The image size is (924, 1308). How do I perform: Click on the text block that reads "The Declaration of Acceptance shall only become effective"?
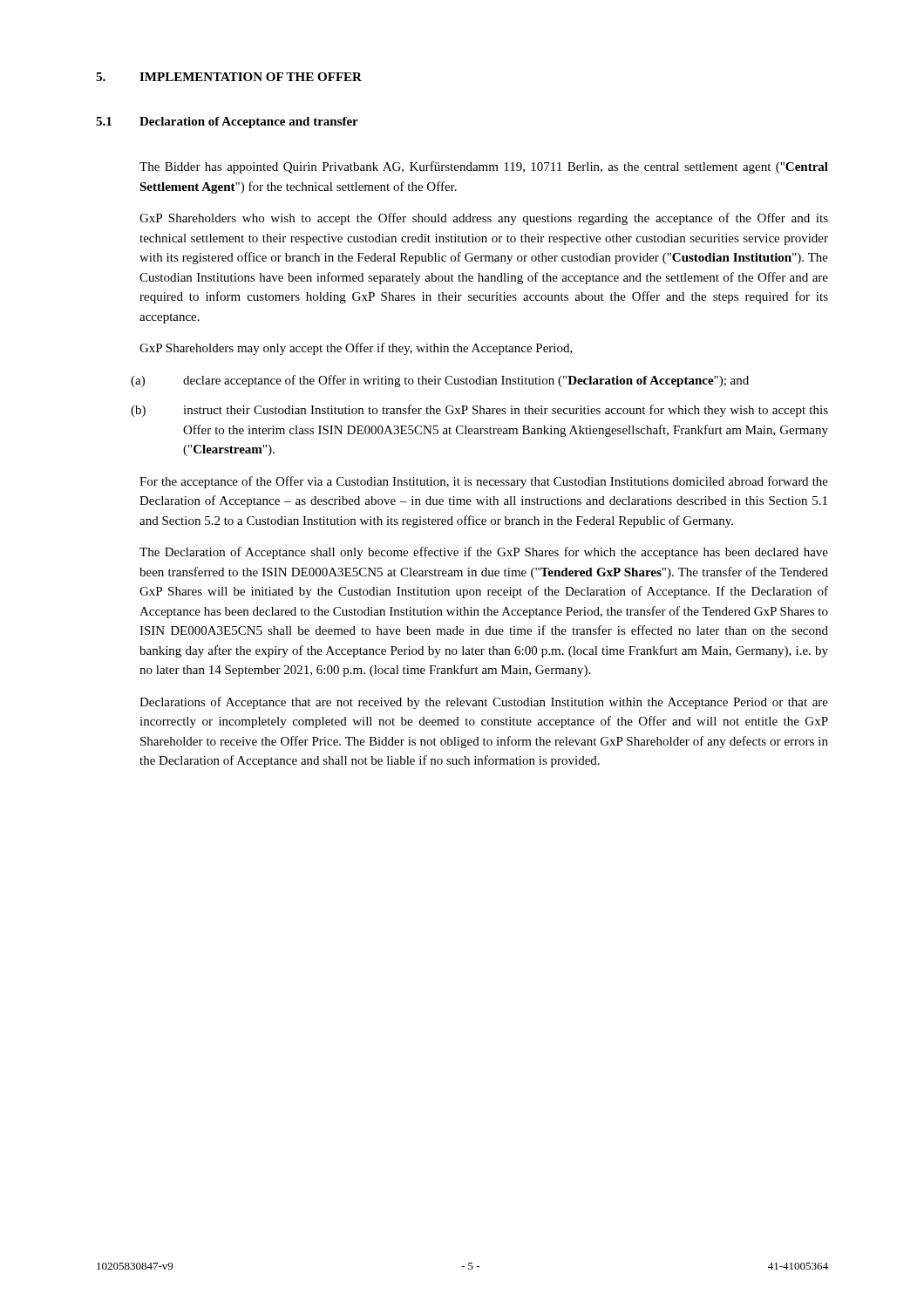pos(484,611)
